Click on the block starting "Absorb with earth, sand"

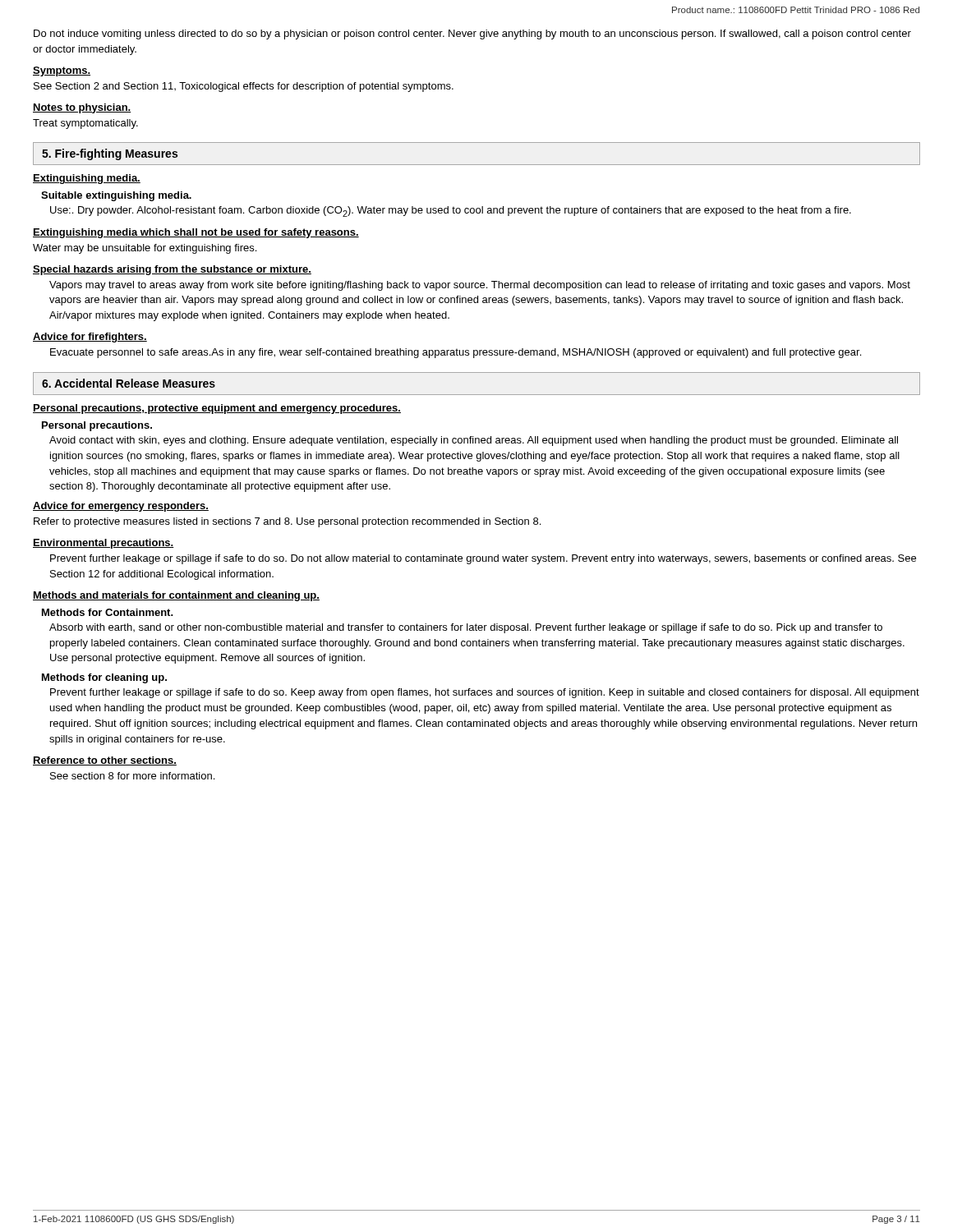477,642
